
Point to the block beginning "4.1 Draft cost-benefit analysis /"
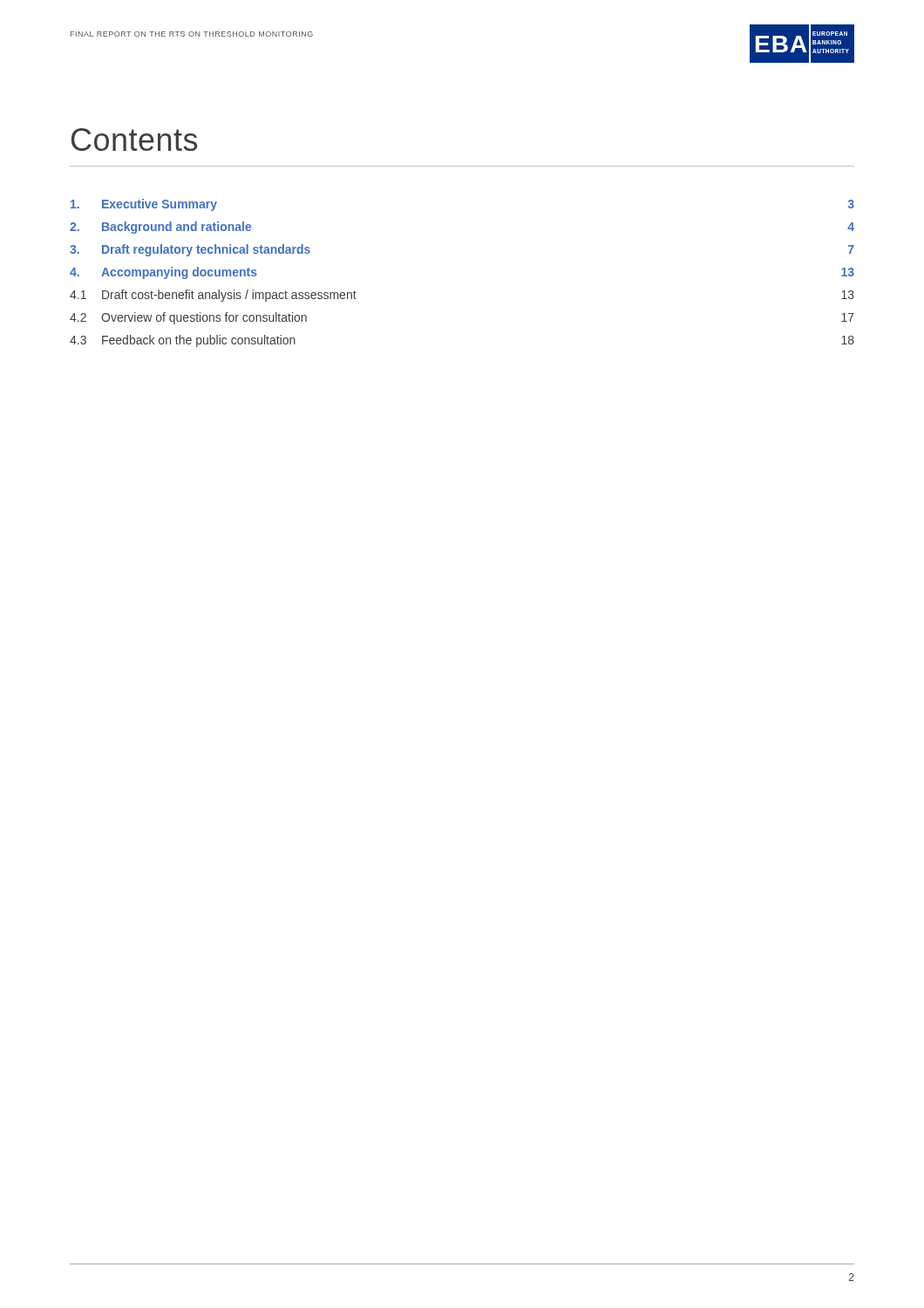tap(227, 294)
